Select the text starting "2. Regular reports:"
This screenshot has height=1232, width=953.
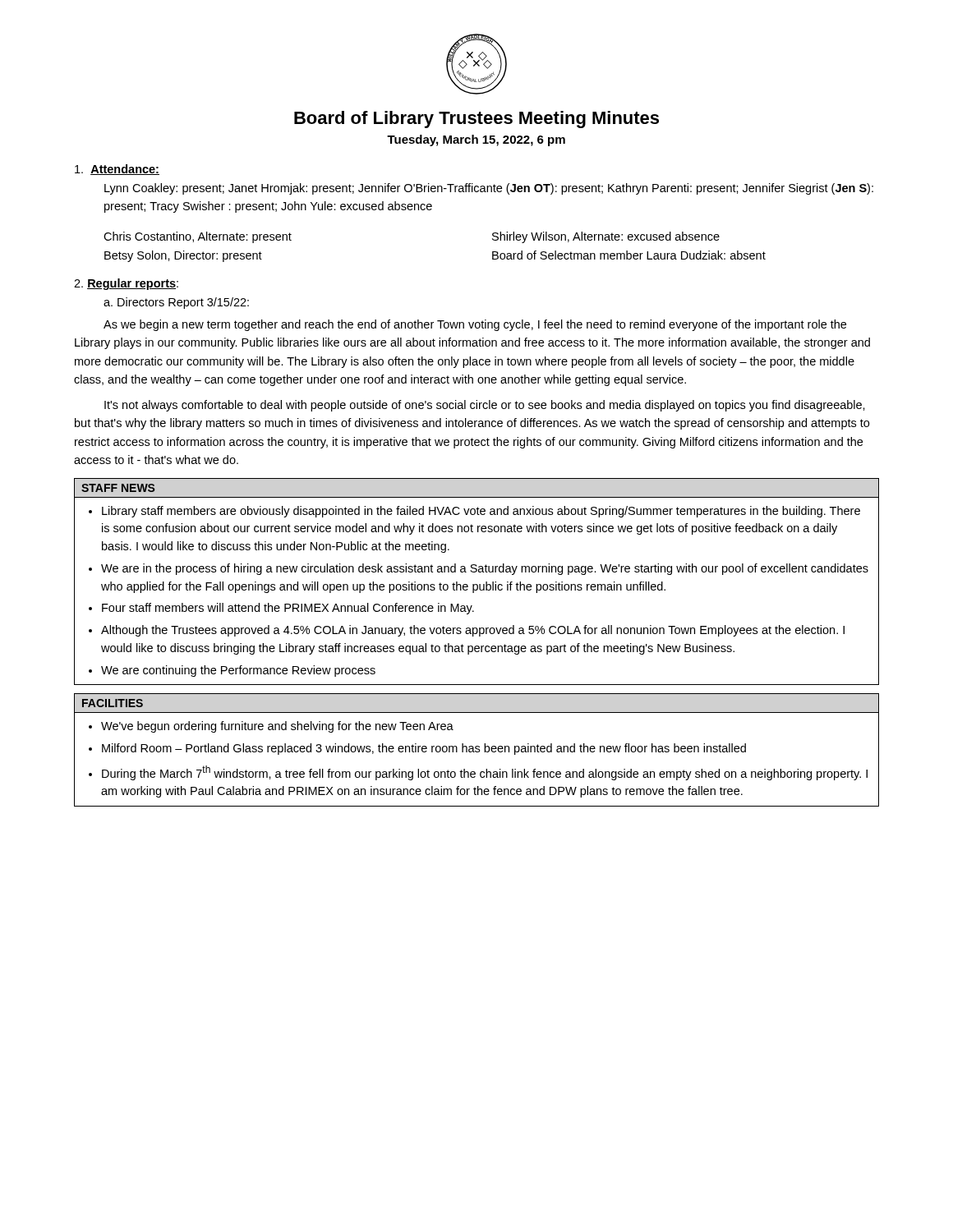pyautogui.click(x=127, y=284)
